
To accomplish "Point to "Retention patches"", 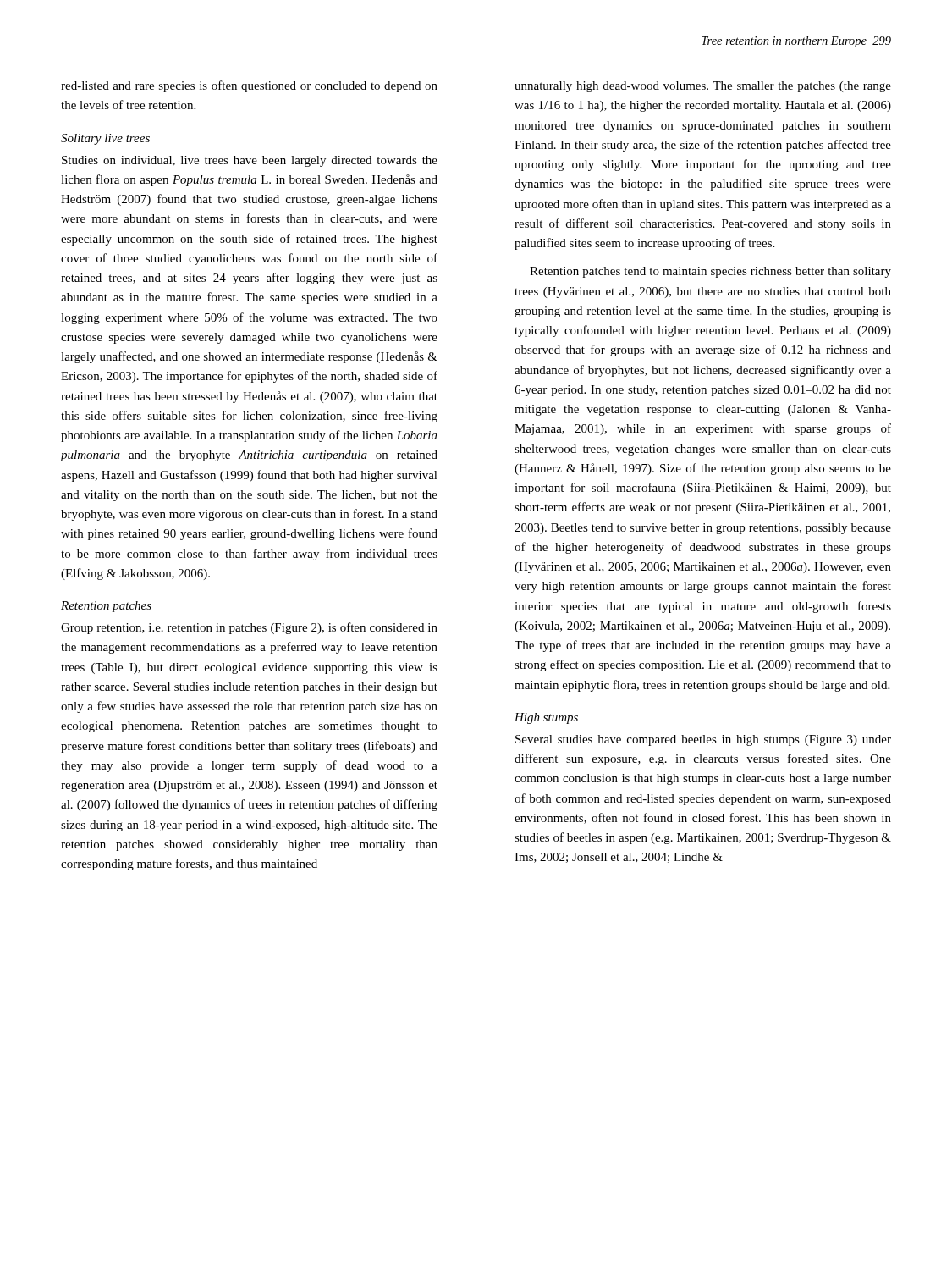I will pos(106,605).
